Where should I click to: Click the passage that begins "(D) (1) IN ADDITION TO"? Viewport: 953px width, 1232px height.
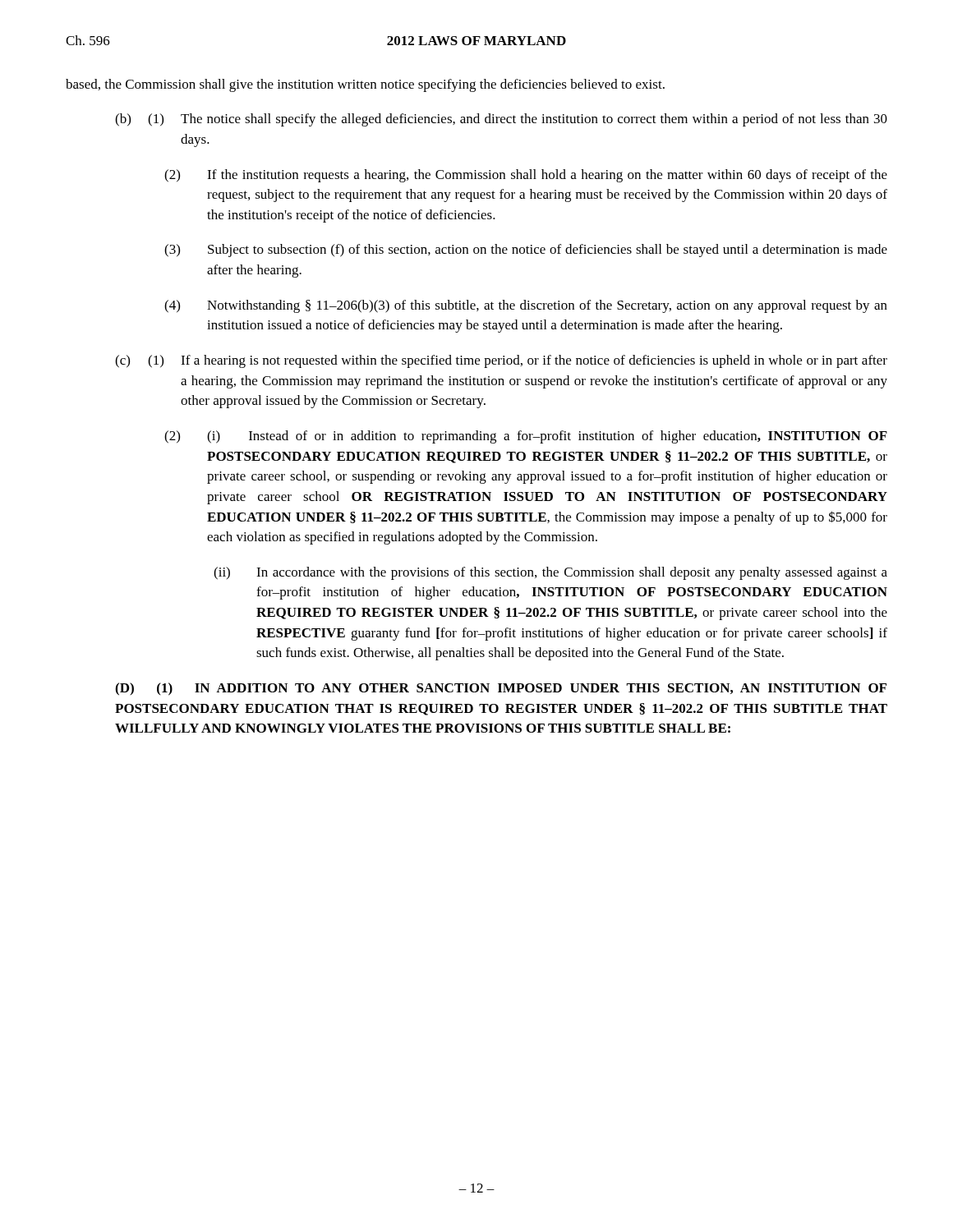tap(501, 708)
